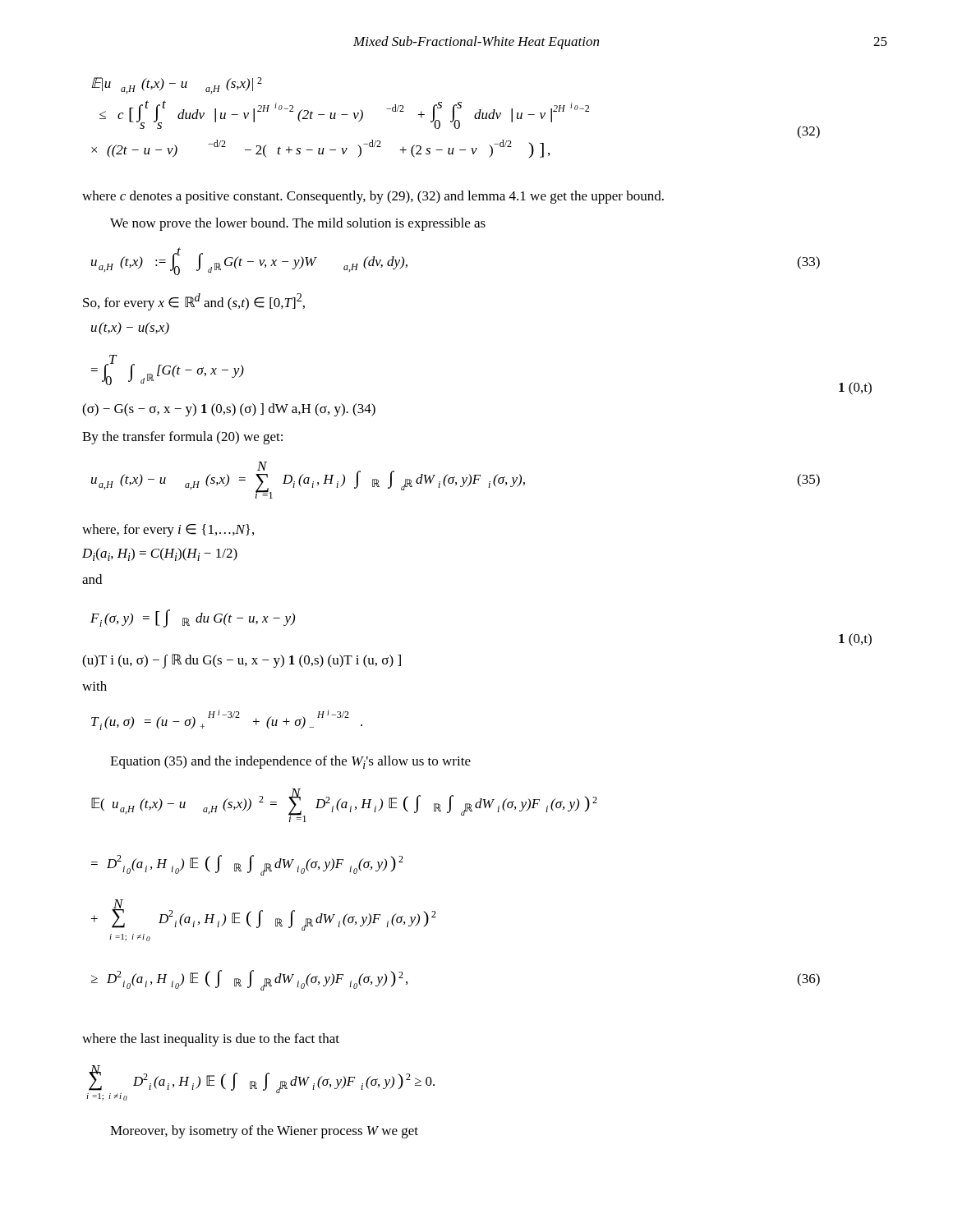This screenshot has height=1232, width=953.
Task: Find the passage starting "where c denotes a"
Action: [x=373, y=196]
